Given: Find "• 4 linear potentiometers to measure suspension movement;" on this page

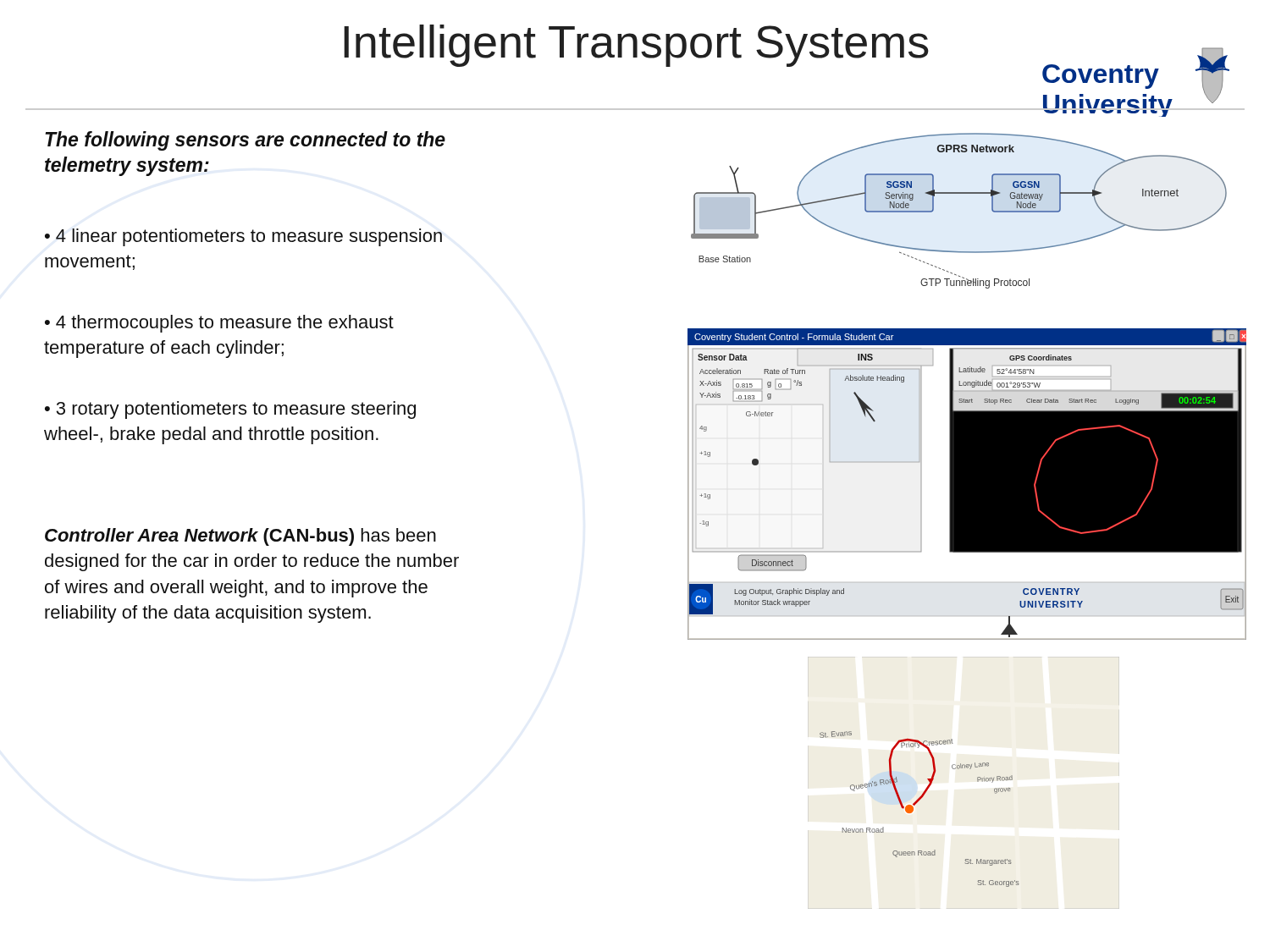Looking at the screenshot, I should coord(244,249).
